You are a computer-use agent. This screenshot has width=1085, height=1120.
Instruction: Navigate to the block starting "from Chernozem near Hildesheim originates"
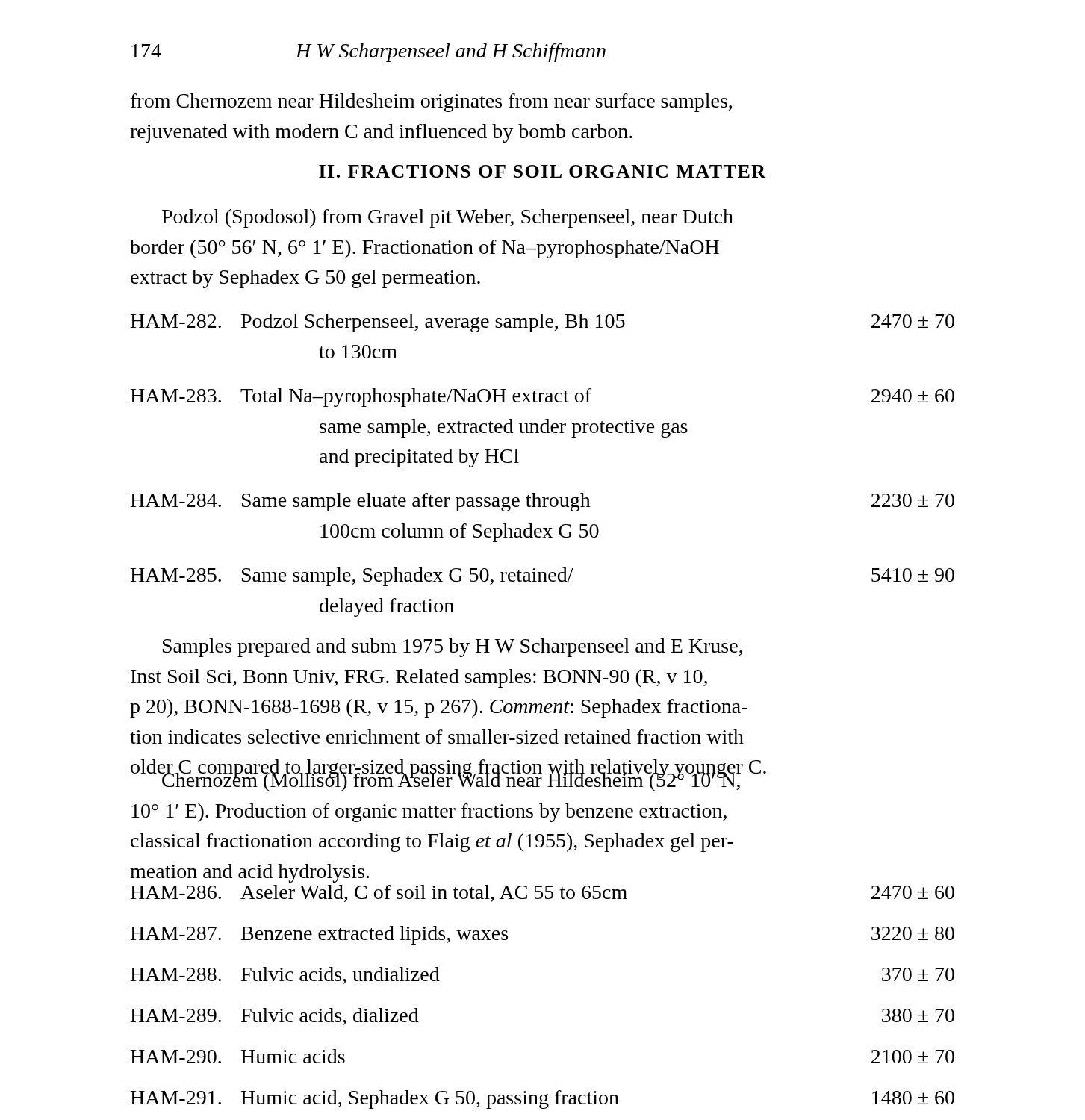pos(432,116)
